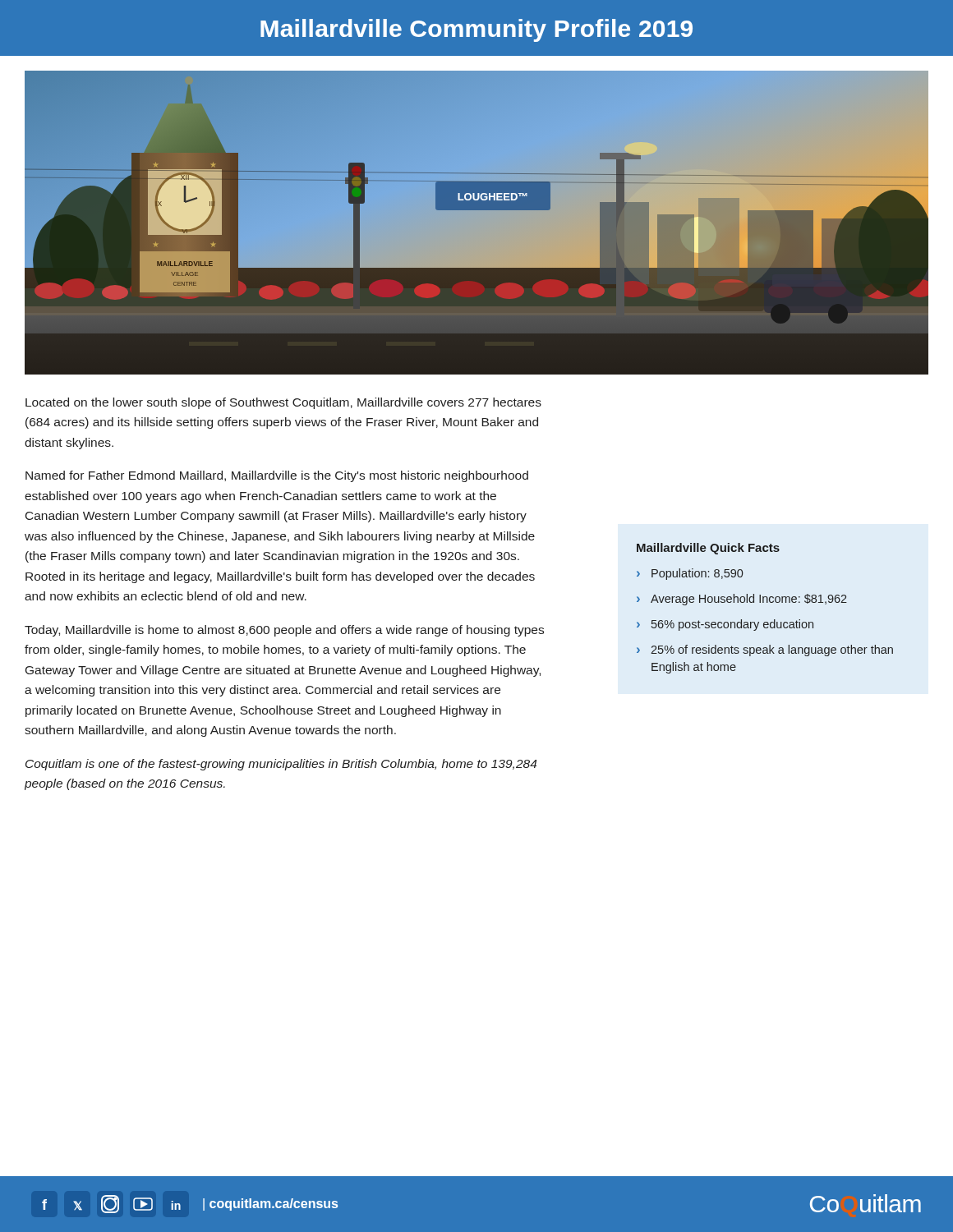
Task: Click the passage that begins "Coquitlam is one"
Action: click(x=281, y=773)
